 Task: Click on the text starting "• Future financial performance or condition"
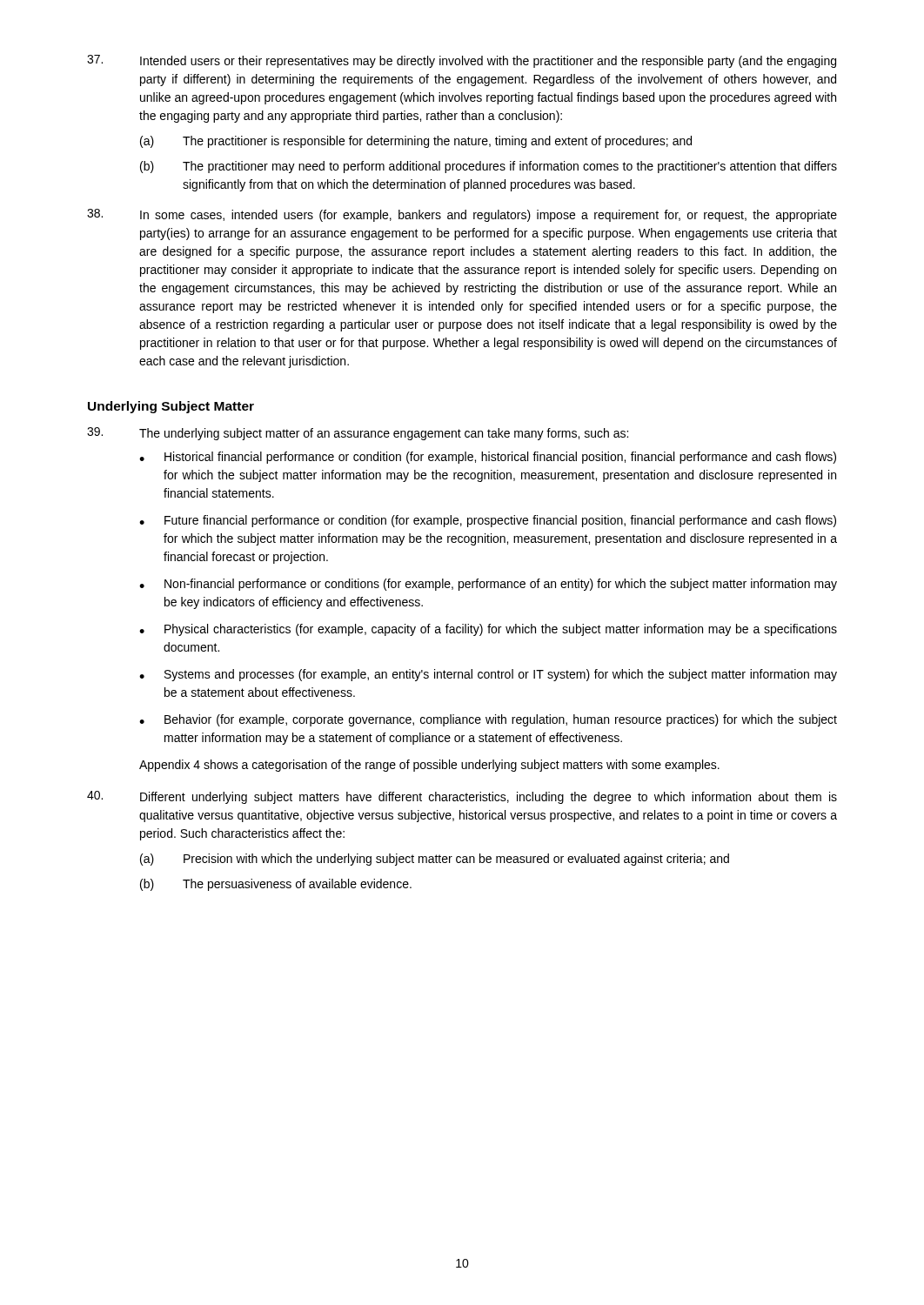[488, 539]
